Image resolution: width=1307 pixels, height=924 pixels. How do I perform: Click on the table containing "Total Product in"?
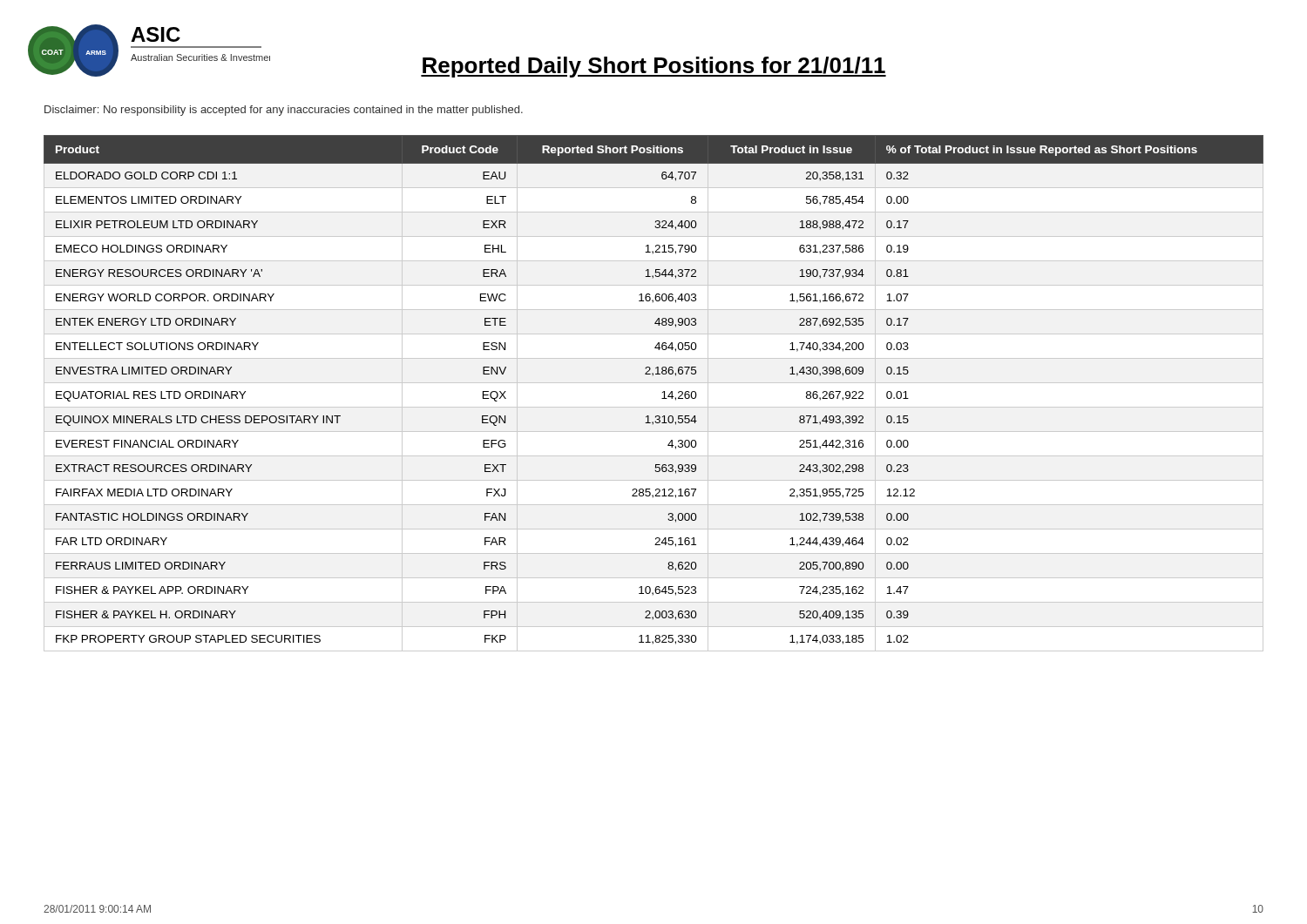654,512
